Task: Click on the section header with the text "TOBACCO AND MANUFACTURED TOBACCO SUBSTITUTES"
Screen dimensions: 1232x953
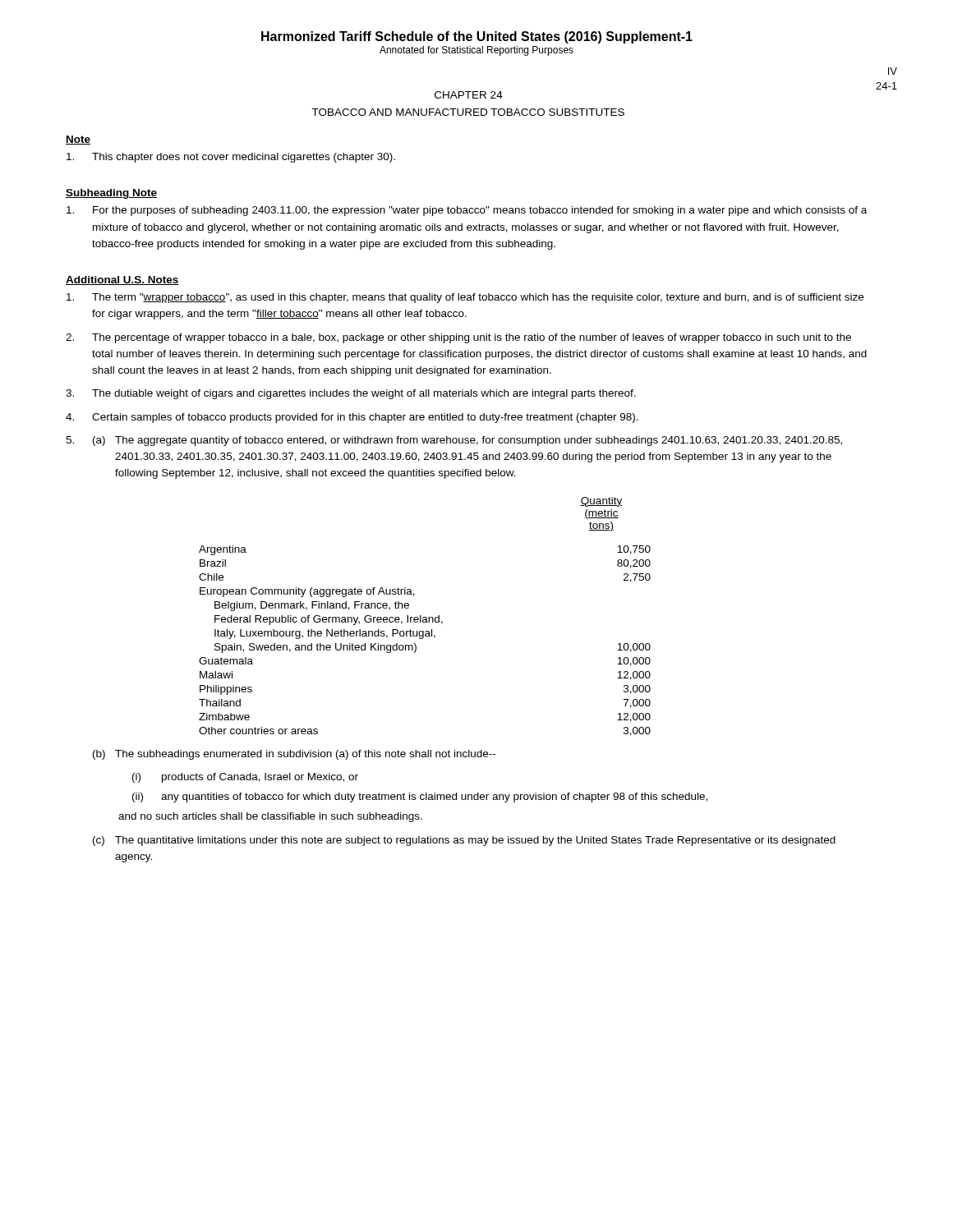Action: (x=468, y=112)
